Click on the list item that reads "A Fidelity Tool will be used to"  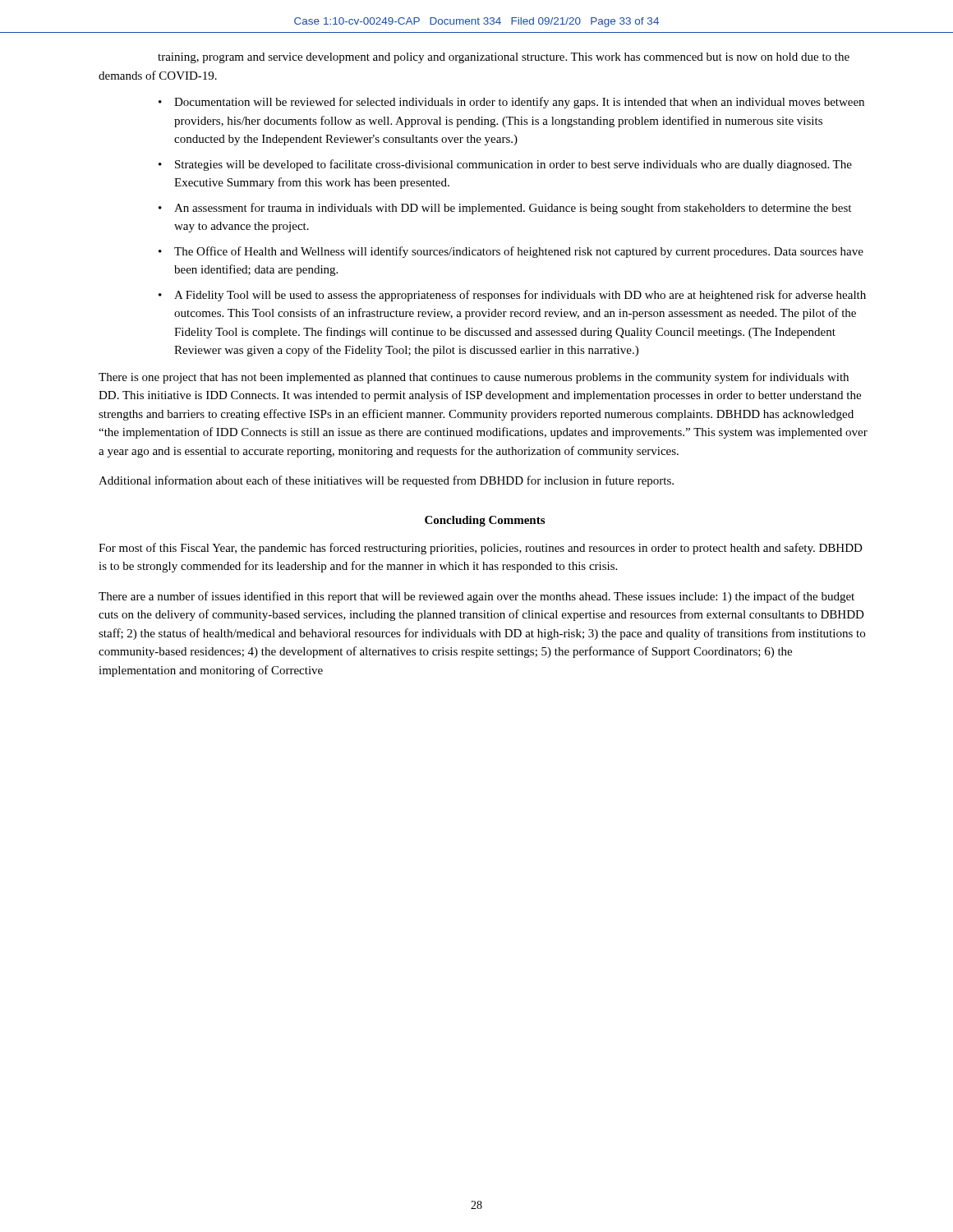tap(520, 322)
